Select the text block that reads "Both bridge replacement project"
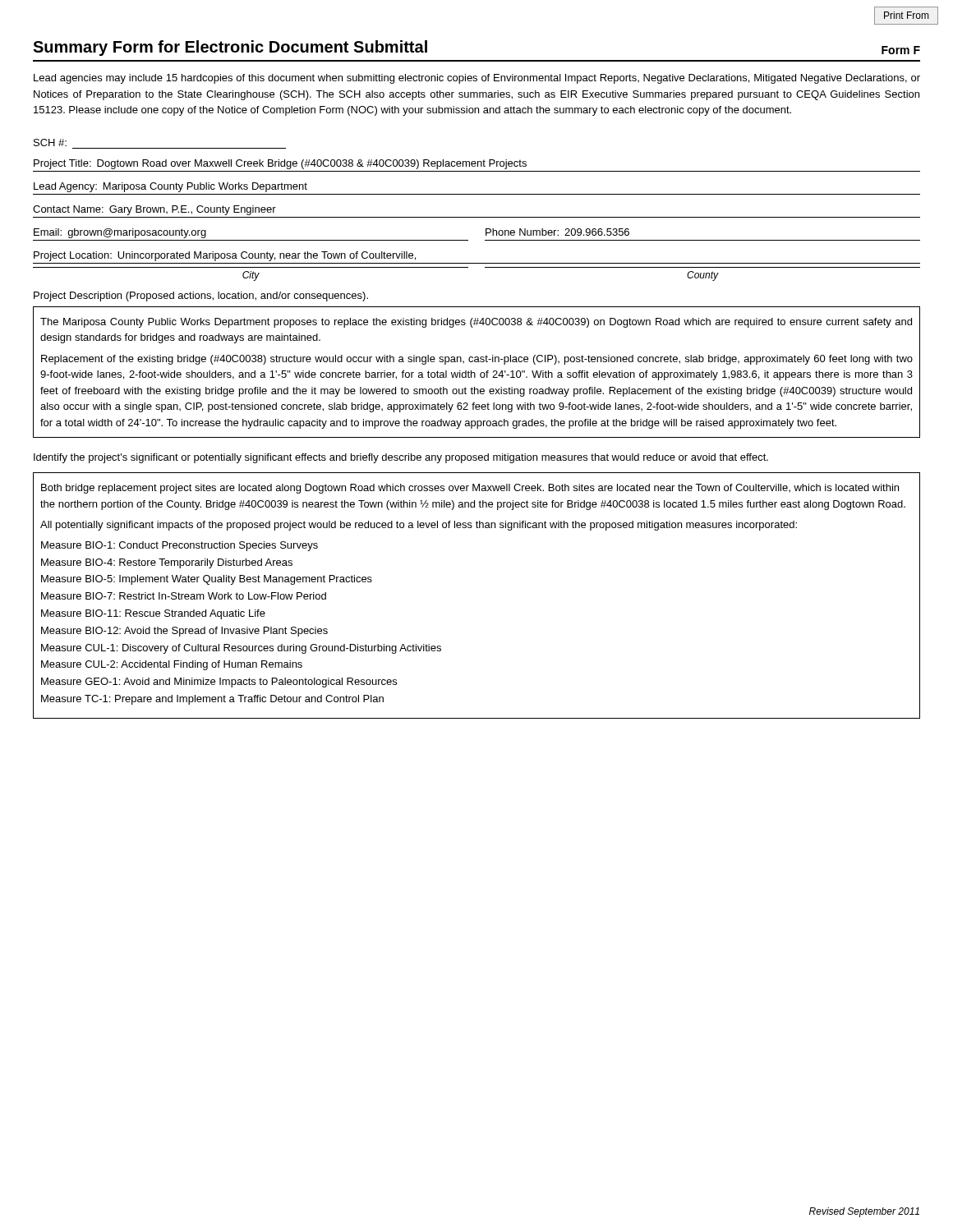Viewport: 953px width, 1232px height. pyautogui.click(x=470, y=489)
